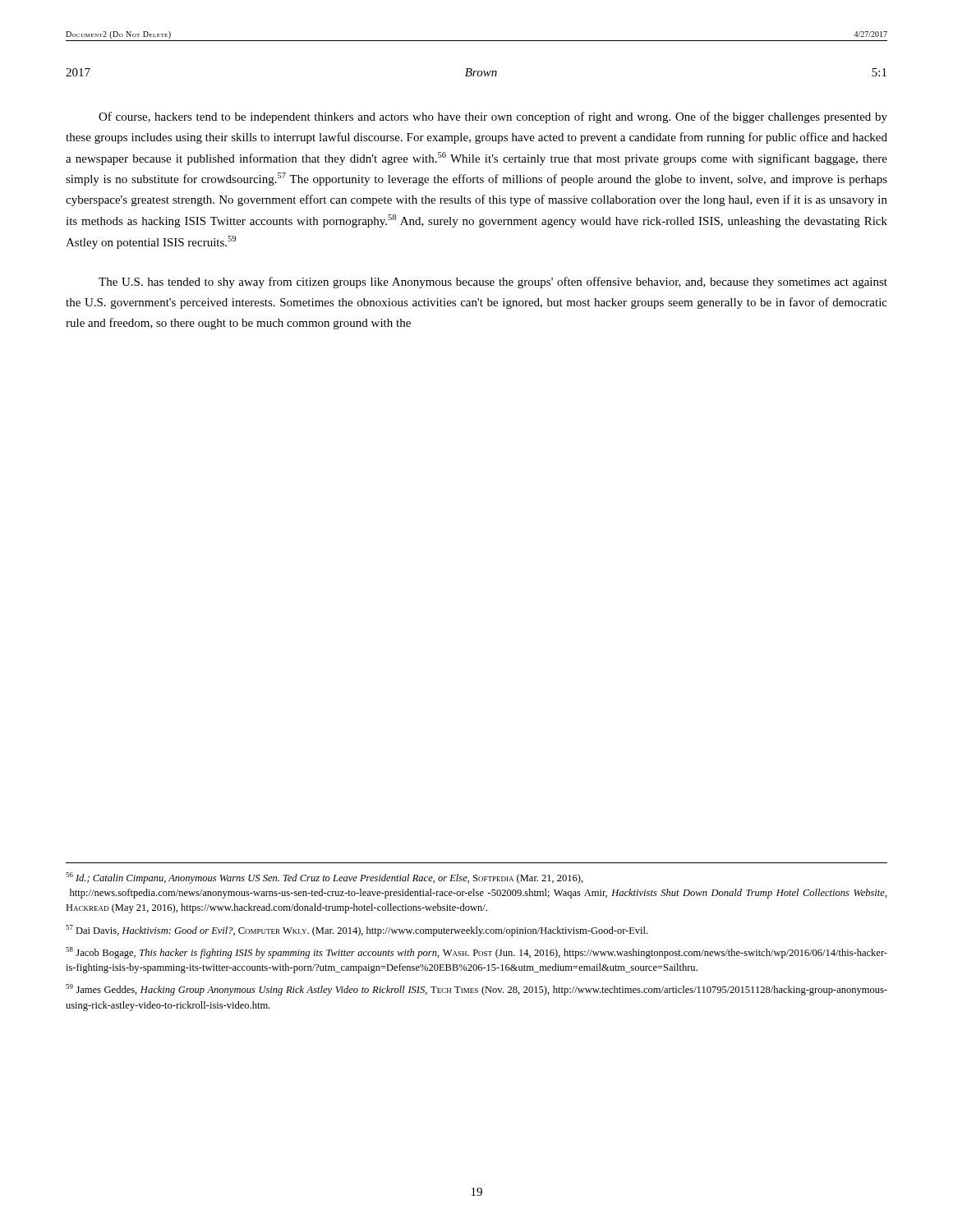Point to the text block starting "59 James Geddes,"

(476, 997)
